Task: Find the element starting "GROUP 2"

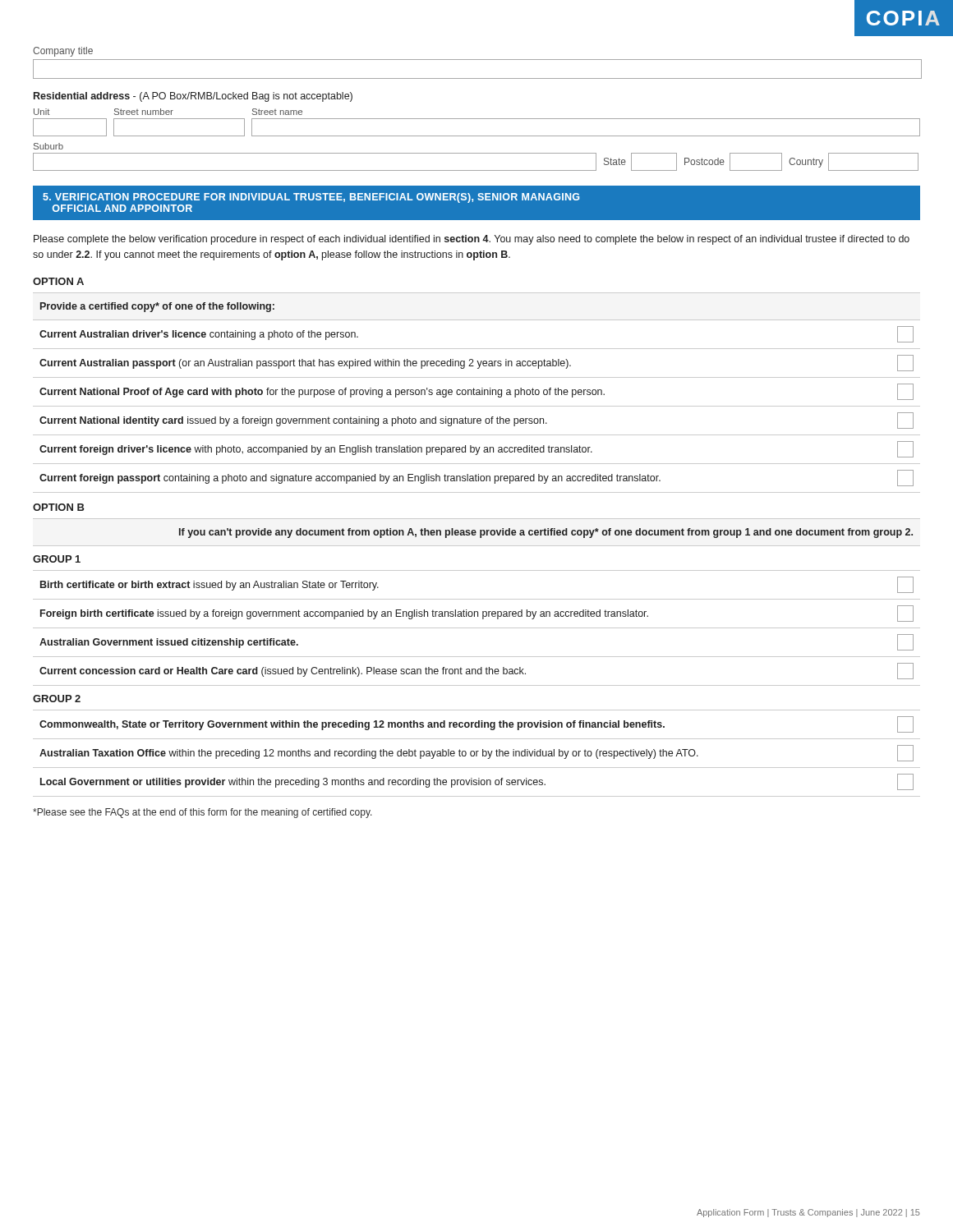Action: click(57, 699)
